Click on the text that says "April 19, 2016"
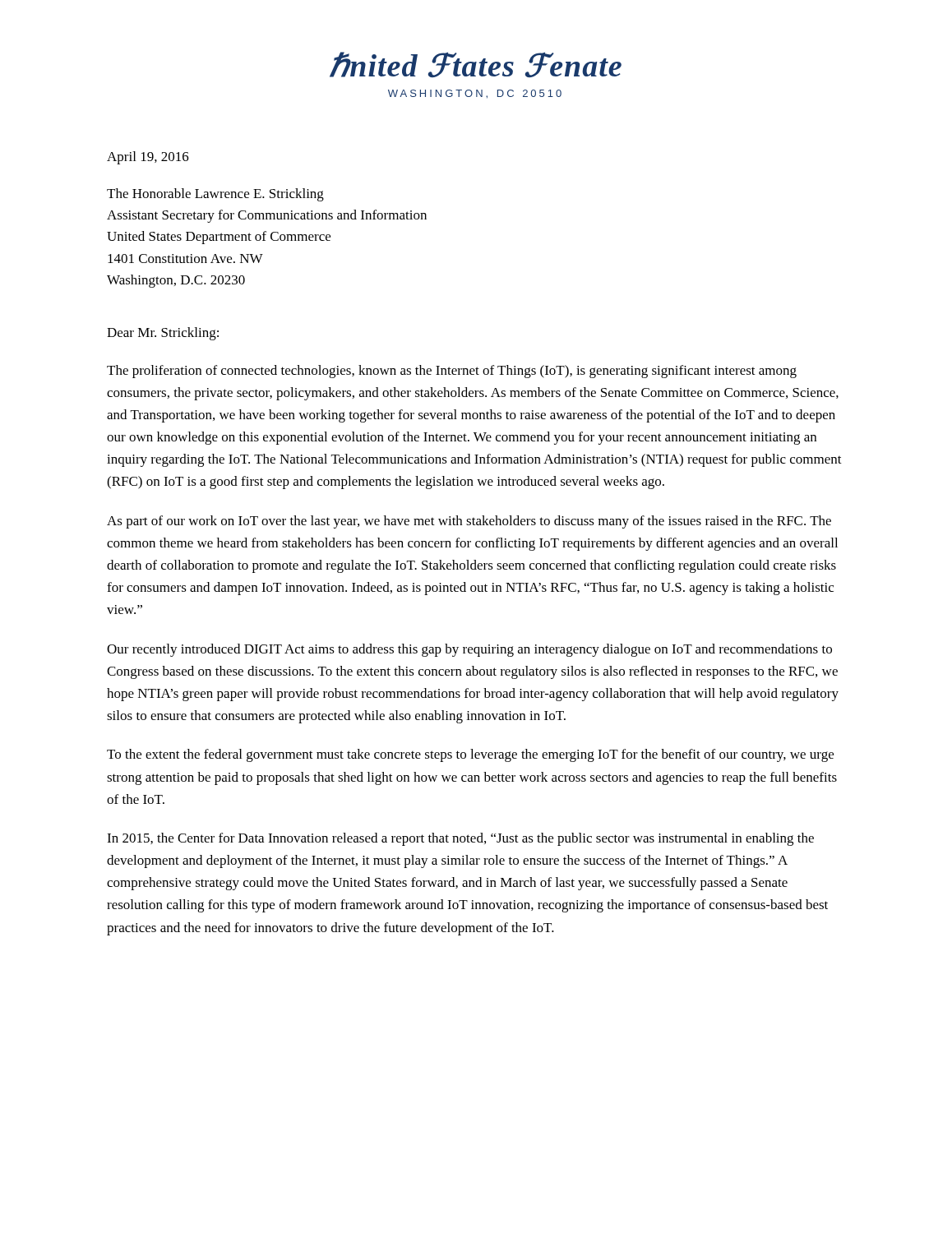 tap(148, 156)
